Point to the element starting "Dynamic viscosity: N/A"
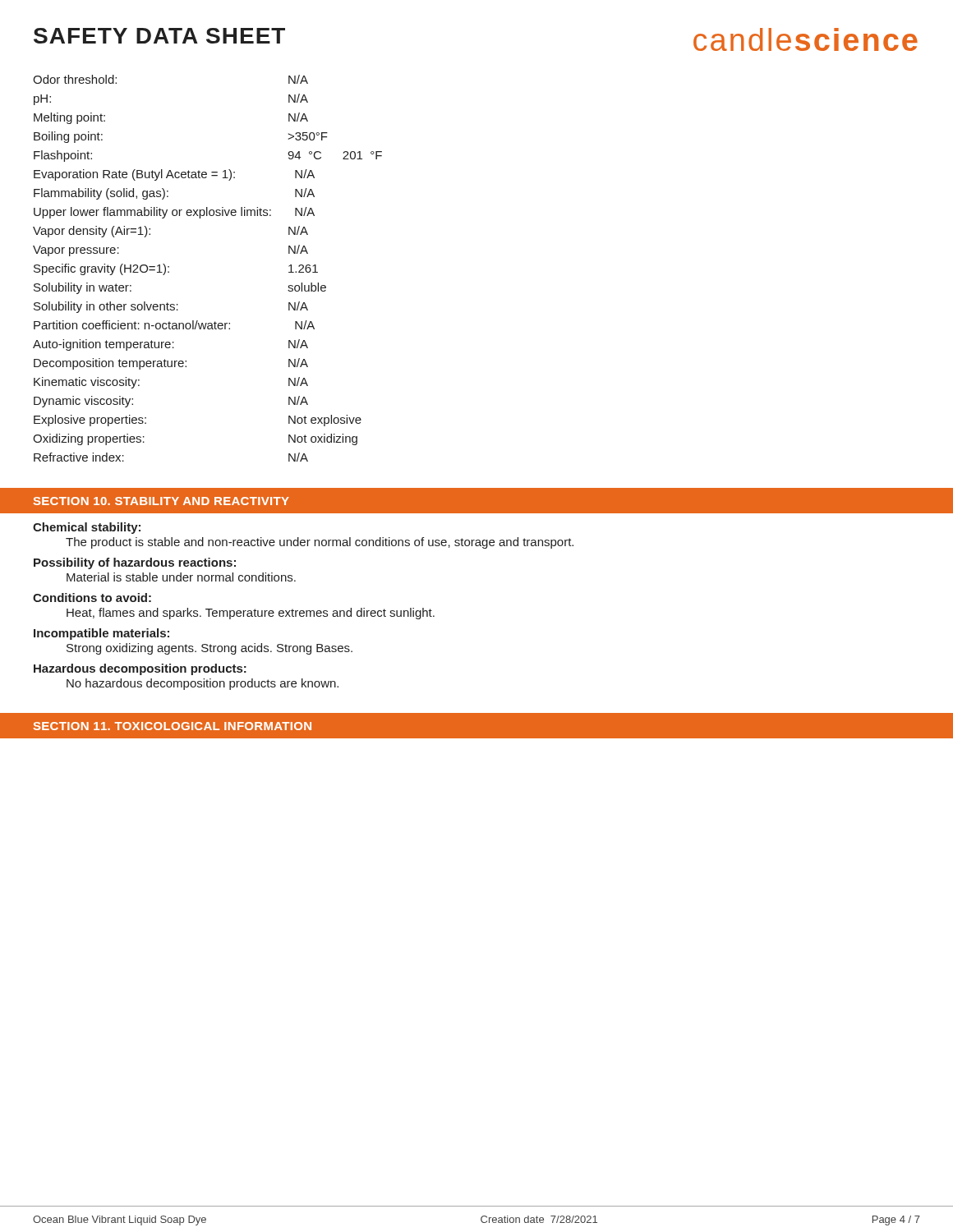This screenshot has height=1232, width=953. pyautogui.click(x=87, y=402)
